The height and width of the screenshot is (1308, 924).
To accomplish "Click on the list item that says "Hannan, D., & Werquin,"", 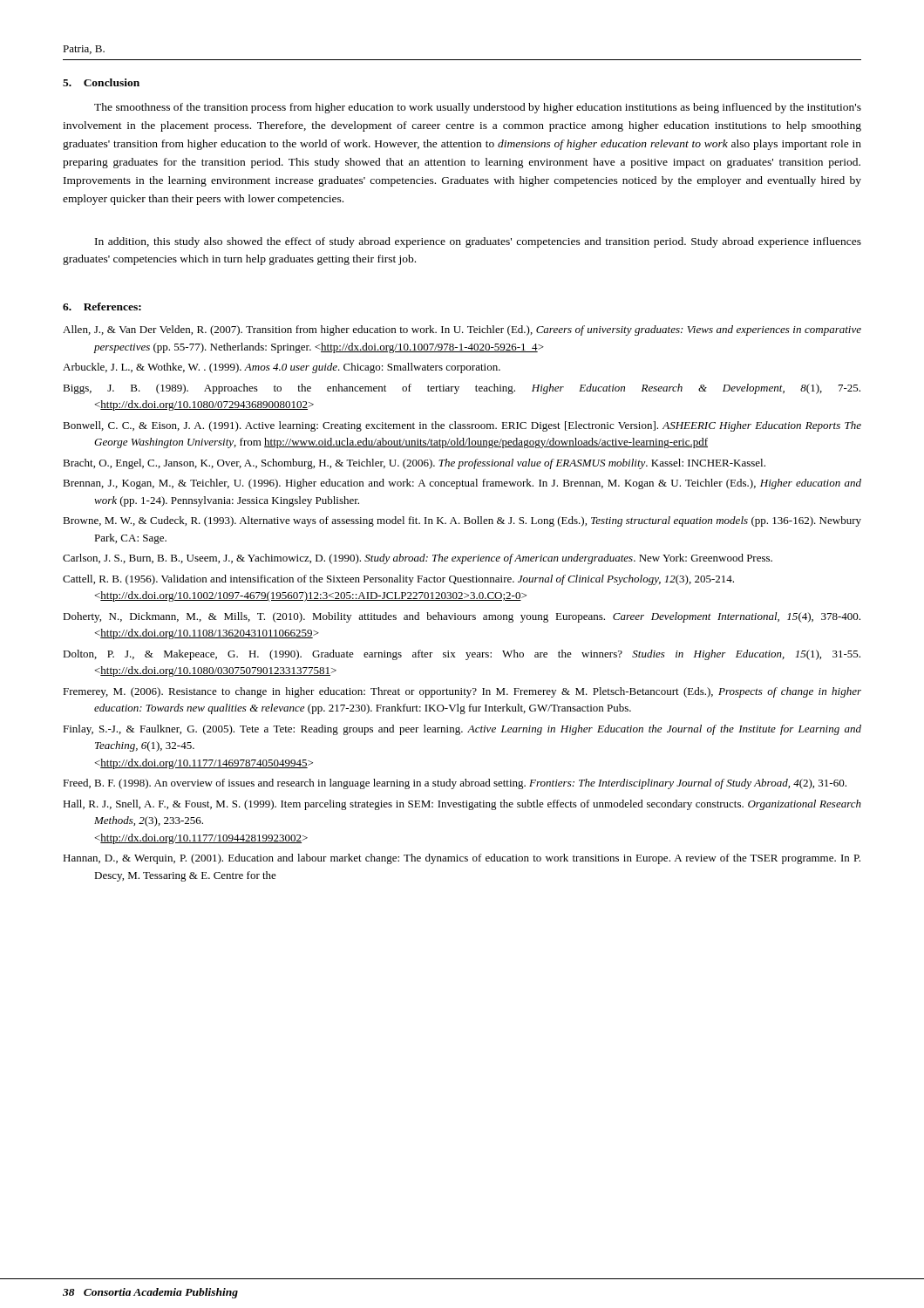I will click(x=462, y=866).
